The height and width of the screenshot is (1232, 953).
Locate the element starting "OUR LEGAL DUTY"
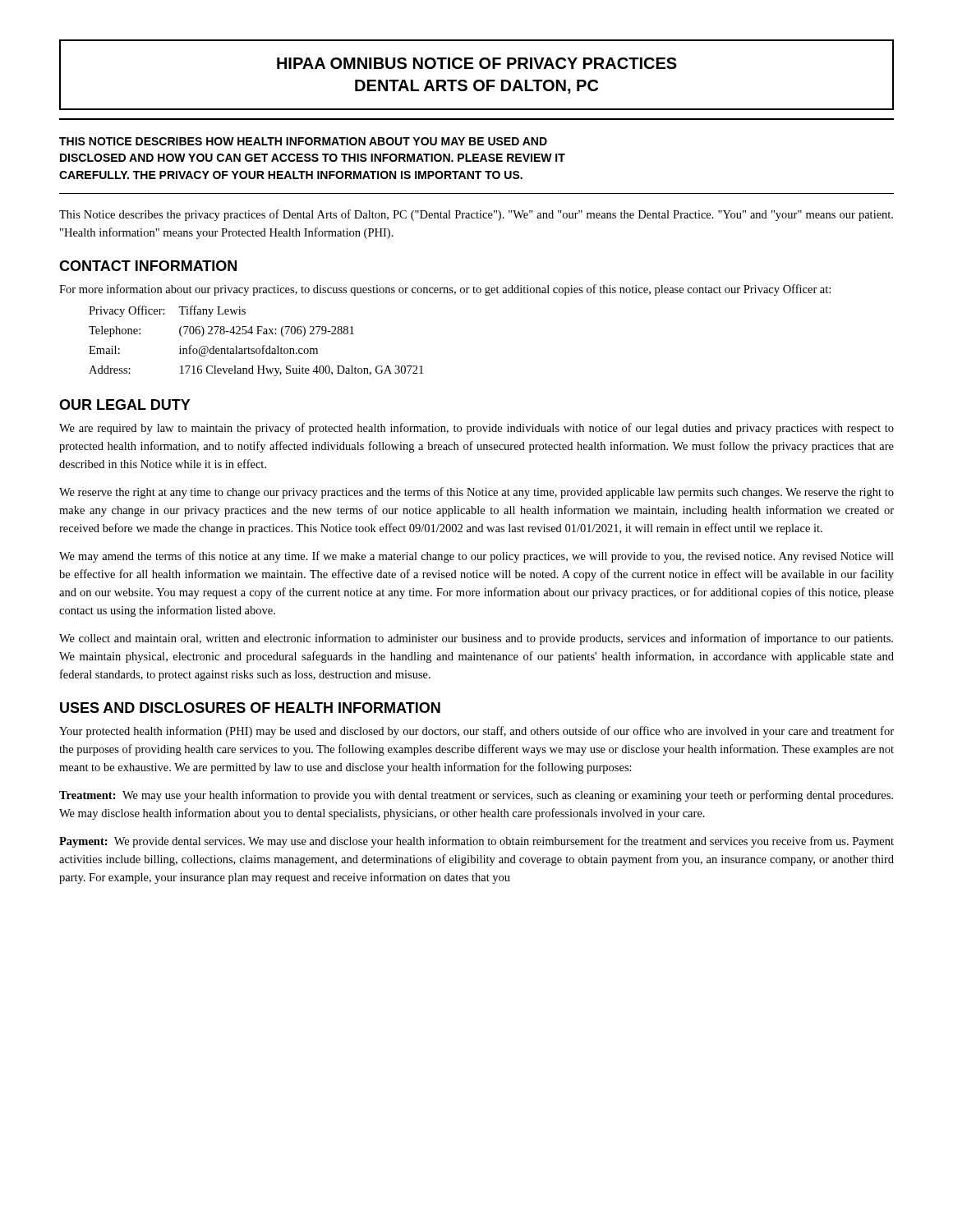(125, 405)
